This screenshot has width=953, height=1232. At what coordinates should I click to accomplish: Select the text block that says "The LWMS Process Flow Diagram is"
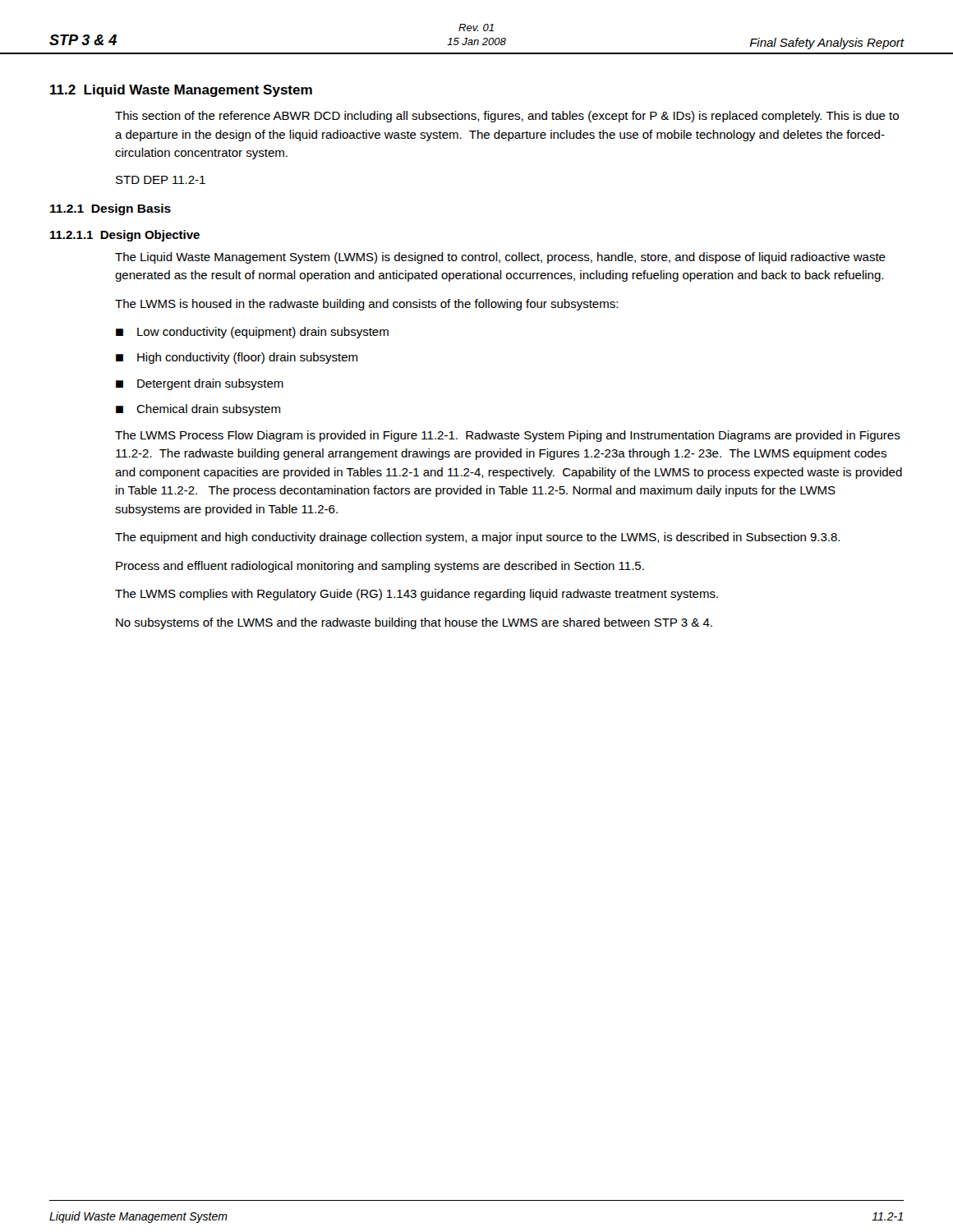click(x=509, y=471)
